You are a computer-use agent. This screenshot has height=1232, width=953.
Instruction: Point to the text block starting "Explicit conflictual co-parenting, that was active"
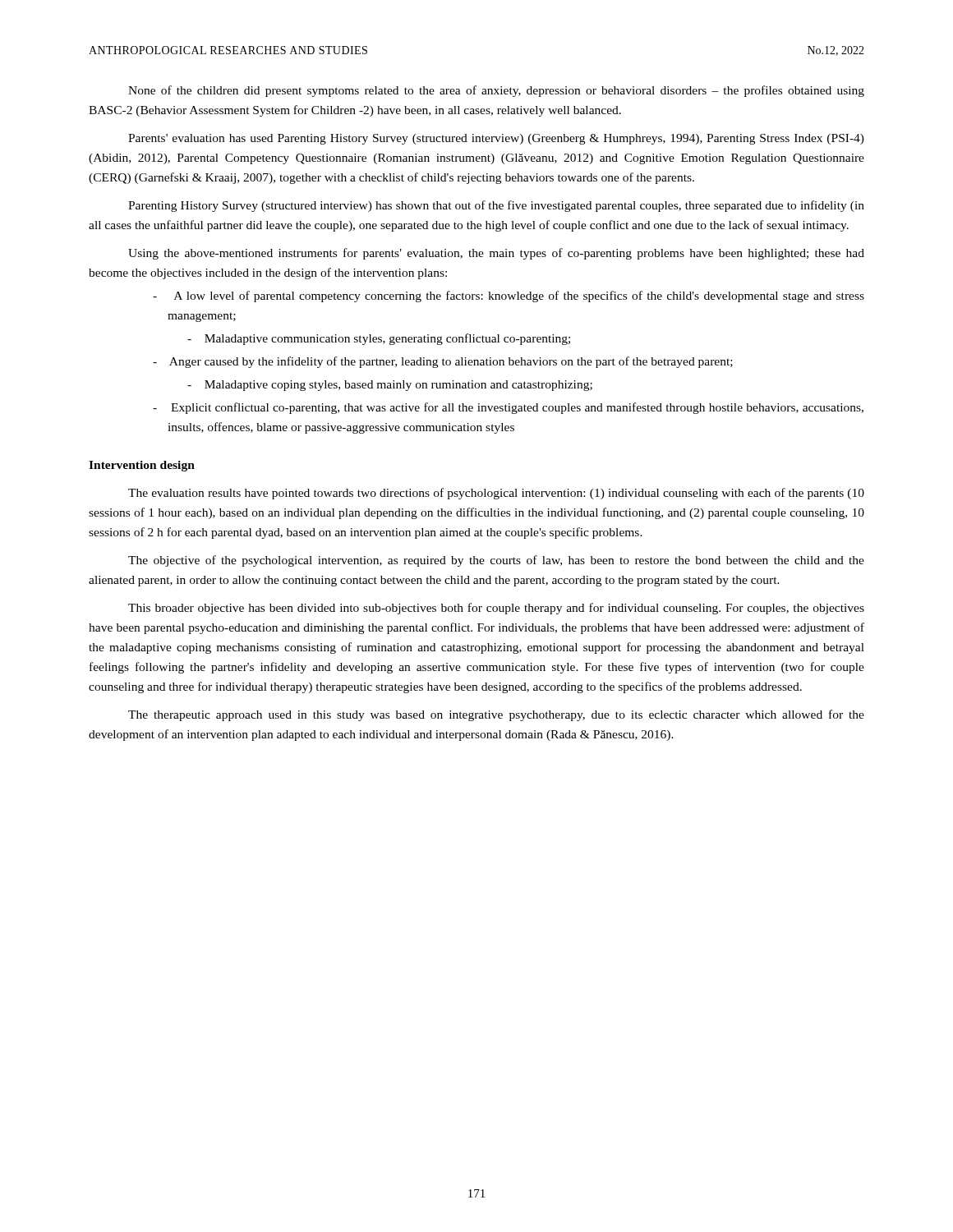point(509,417)
